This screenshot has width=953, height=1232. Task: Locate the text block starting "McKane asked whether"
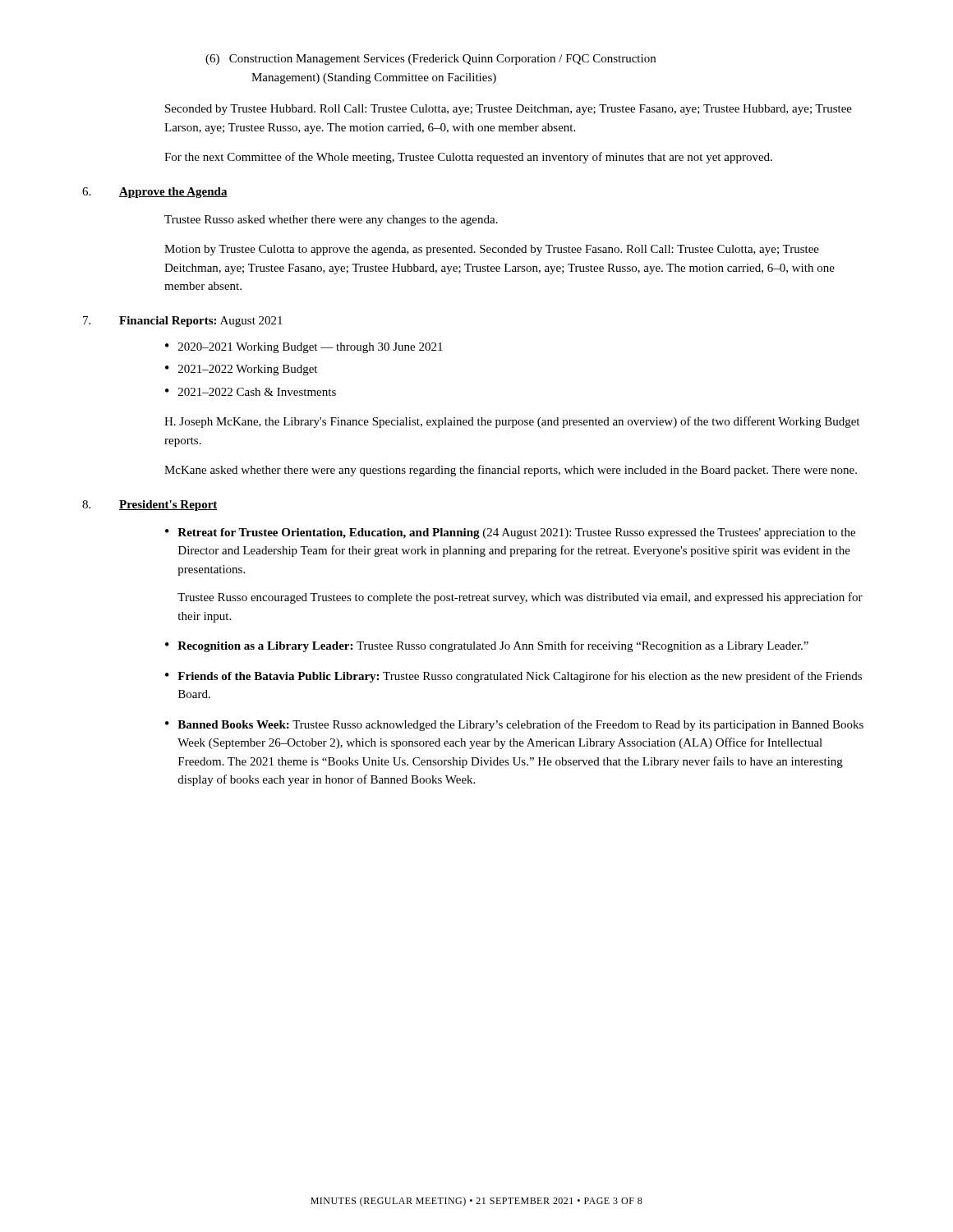[x=518, y=470]
